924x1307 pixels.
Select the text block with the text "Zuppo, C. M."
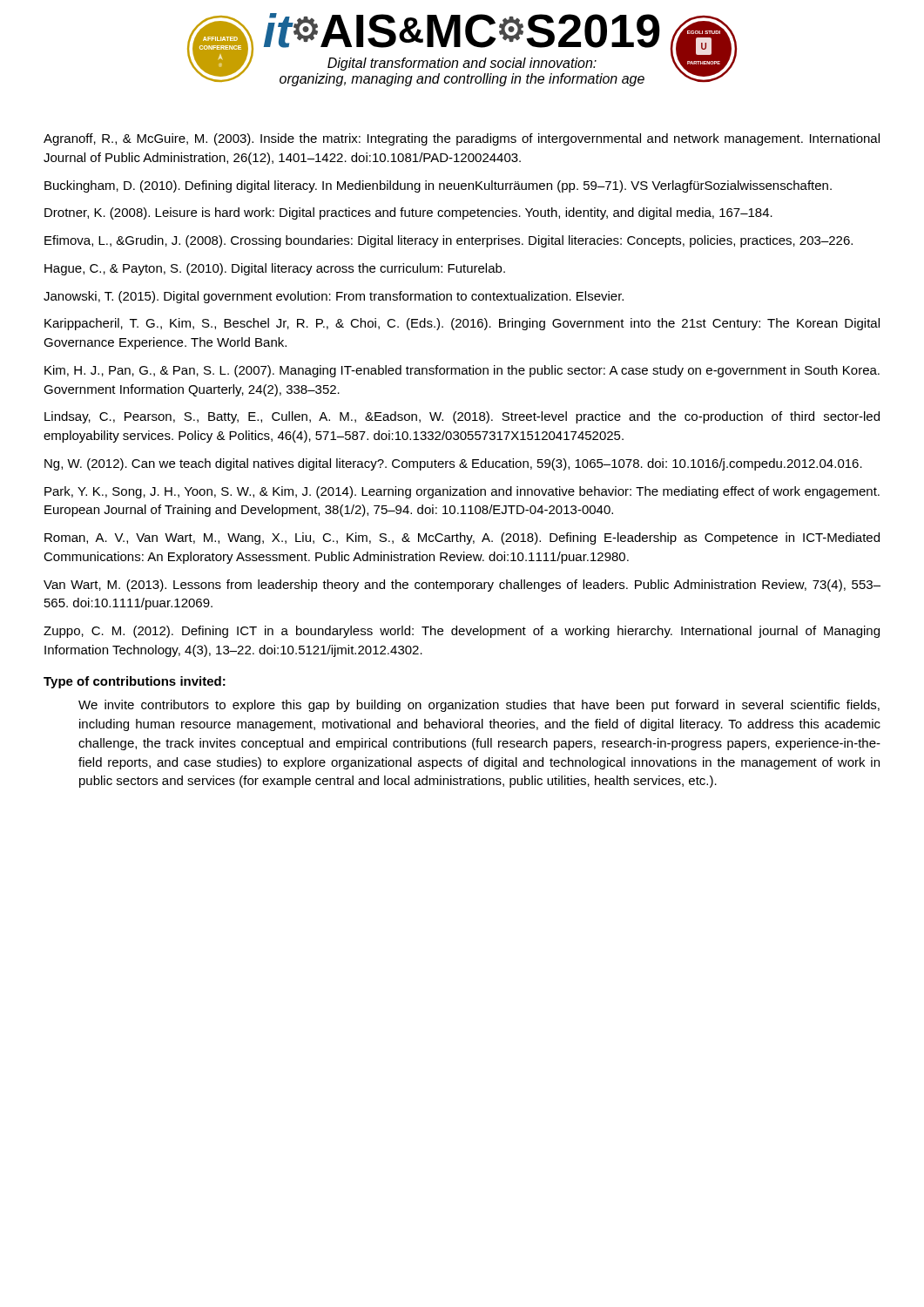coord(462,640)
